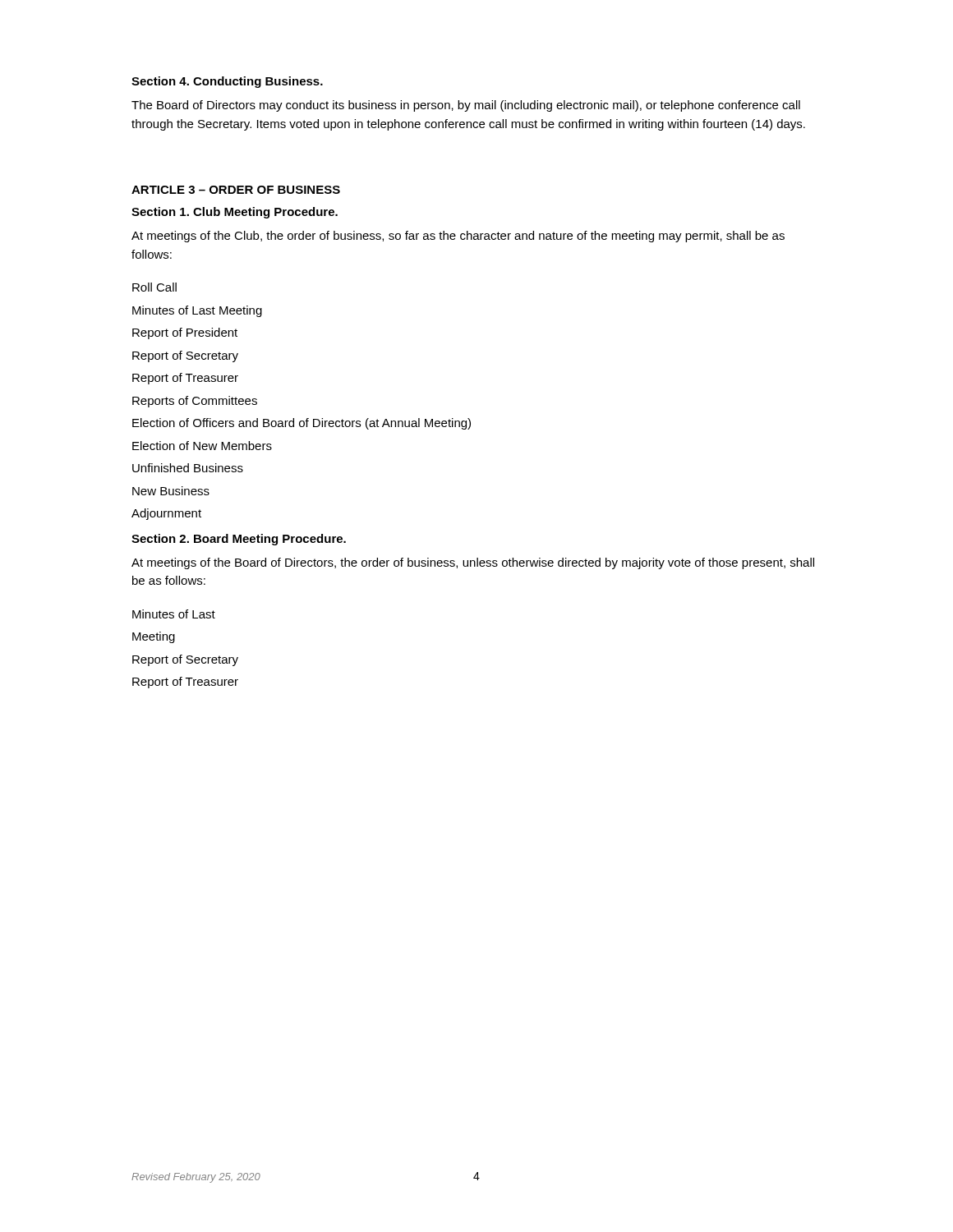The height and width of the screenshot is (1232, 953).
Task: Navigate to the element starting "Section 1. Club Meeting Procedure."
Action: click(235, 211)
